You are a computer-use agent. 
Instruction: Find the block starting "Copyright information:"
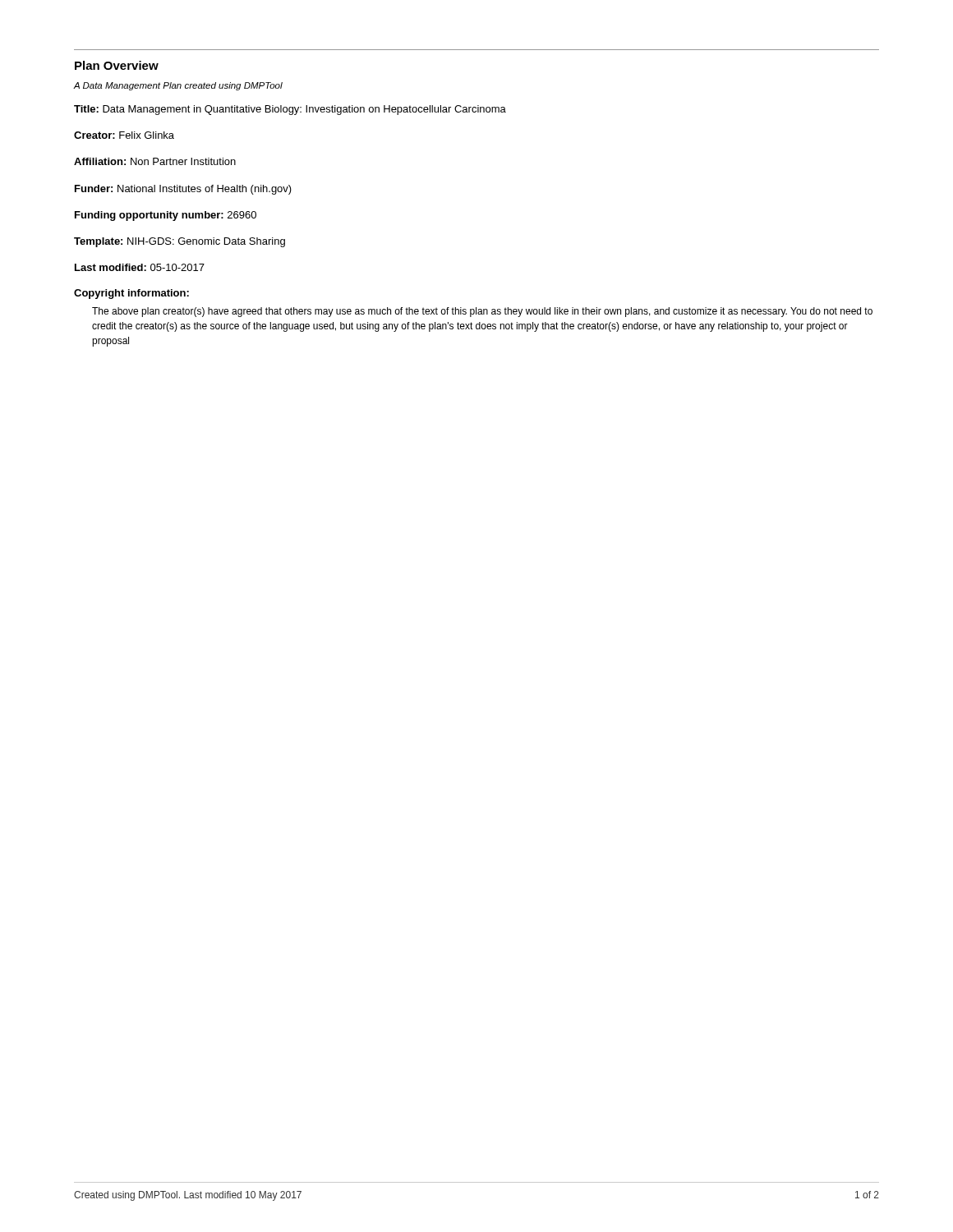tap(131, 294)
